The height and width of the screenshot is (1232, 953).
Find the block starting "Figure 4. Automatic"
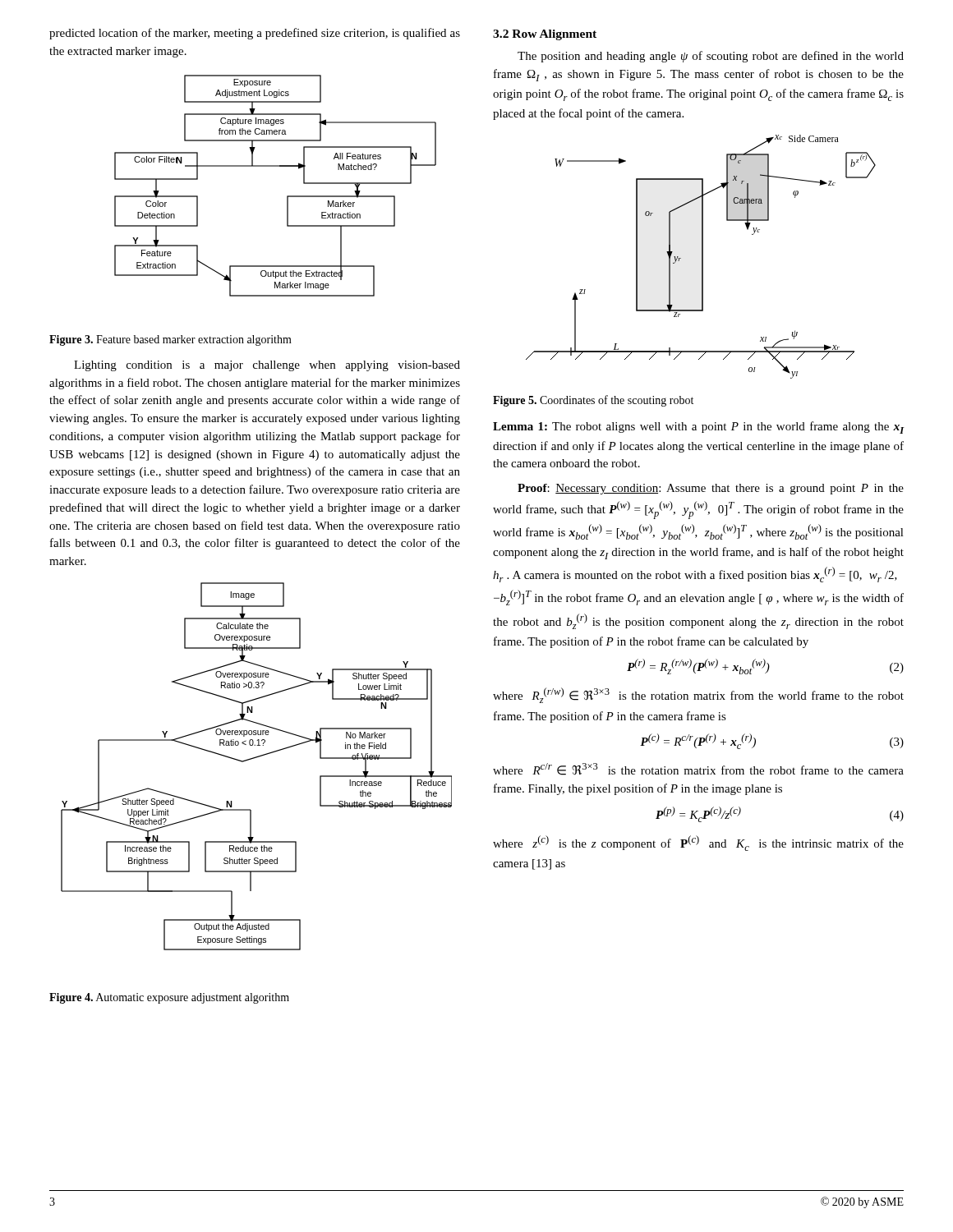255,998
